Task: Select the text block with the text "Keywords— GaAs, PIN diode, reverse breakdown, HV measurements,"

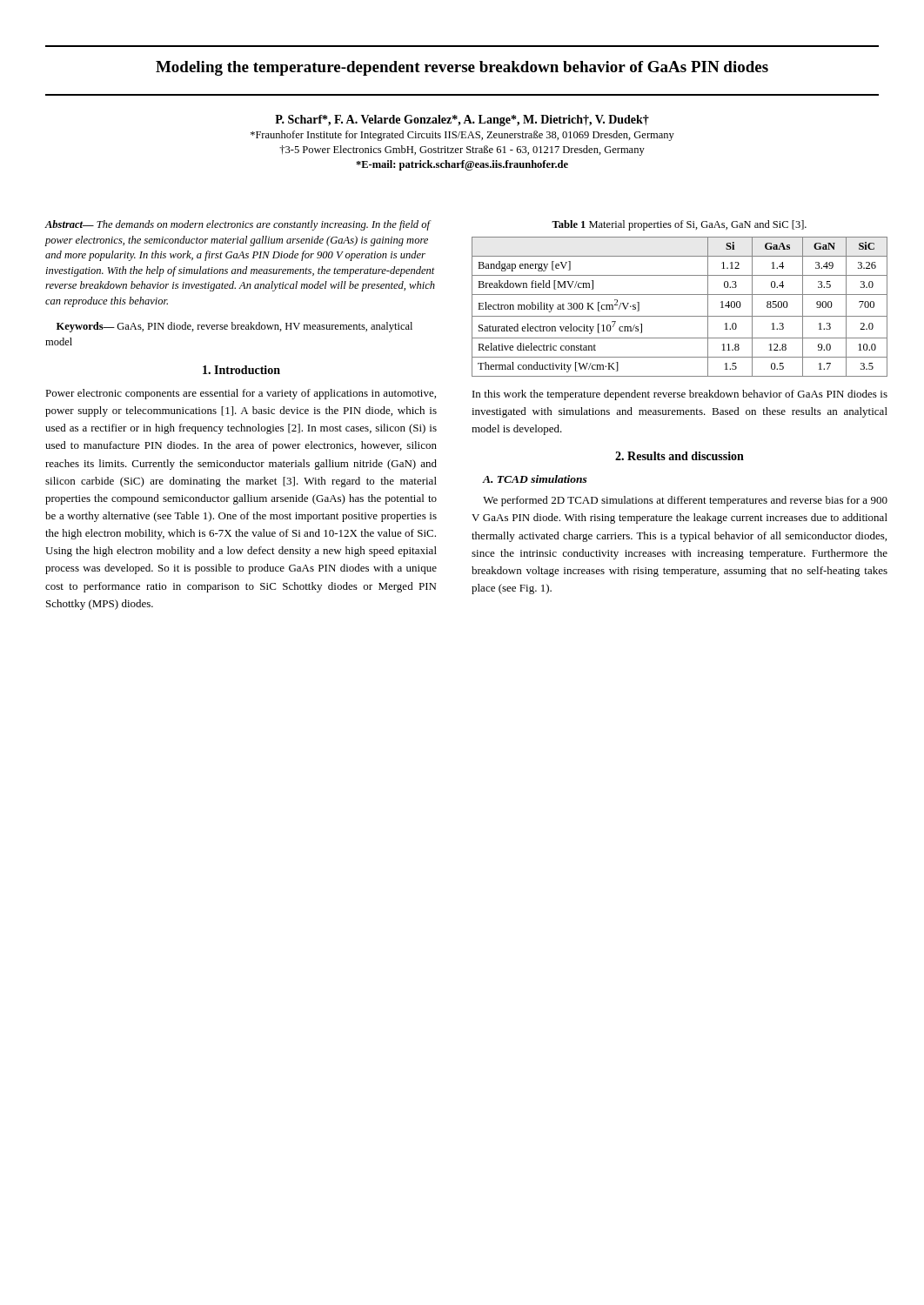Action: click(229, 334)
